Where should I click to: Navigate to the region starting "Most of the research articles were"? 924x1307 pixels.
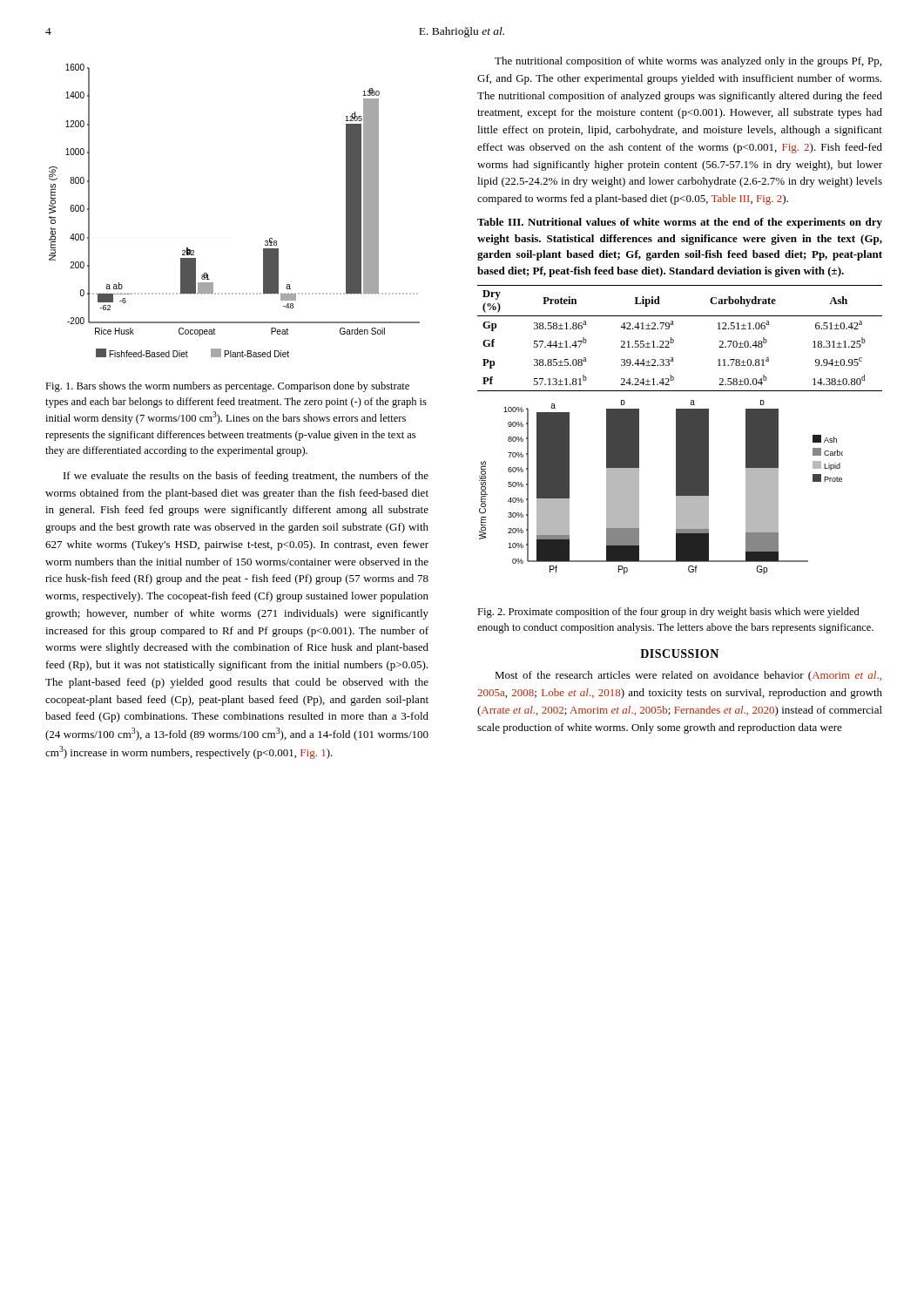680,701
